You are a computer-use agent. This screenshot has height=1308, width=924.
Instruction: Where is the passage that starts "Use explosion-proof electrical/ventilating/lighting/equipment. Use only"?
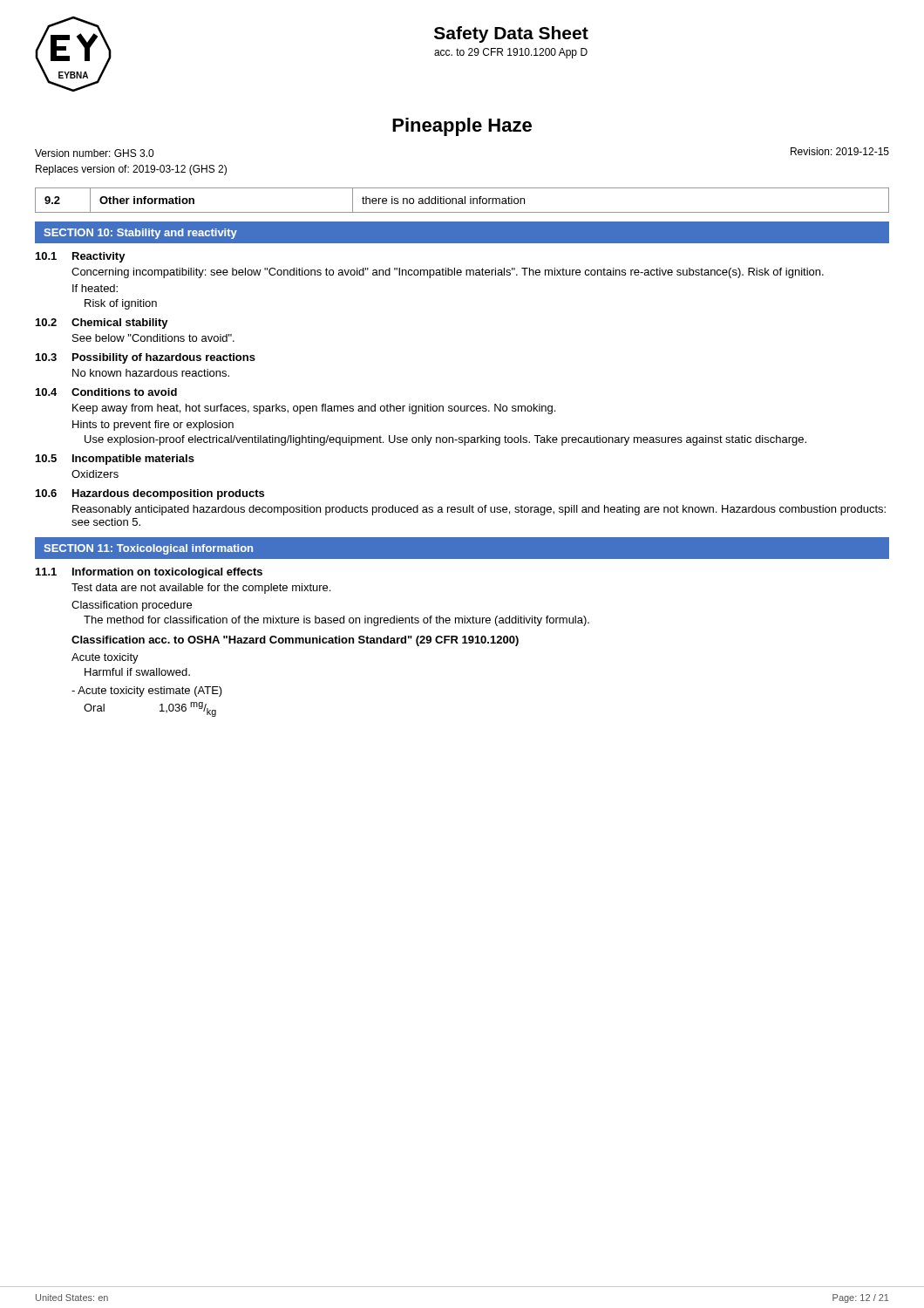[x=445, y=439]
